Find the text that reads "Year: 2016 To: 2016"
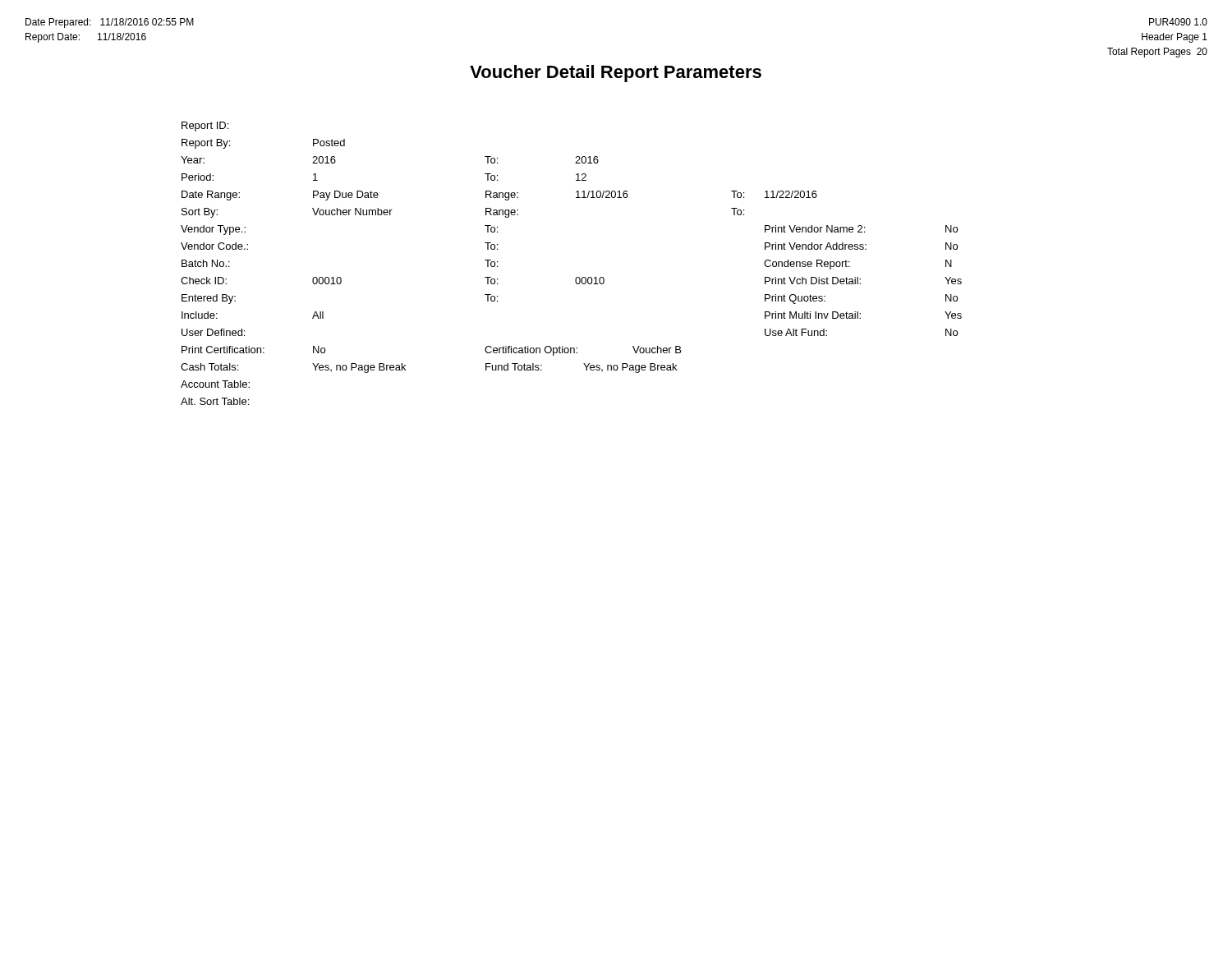This screenshot has height=953, width=1232. pyautogui.click(x=197, y=160)
